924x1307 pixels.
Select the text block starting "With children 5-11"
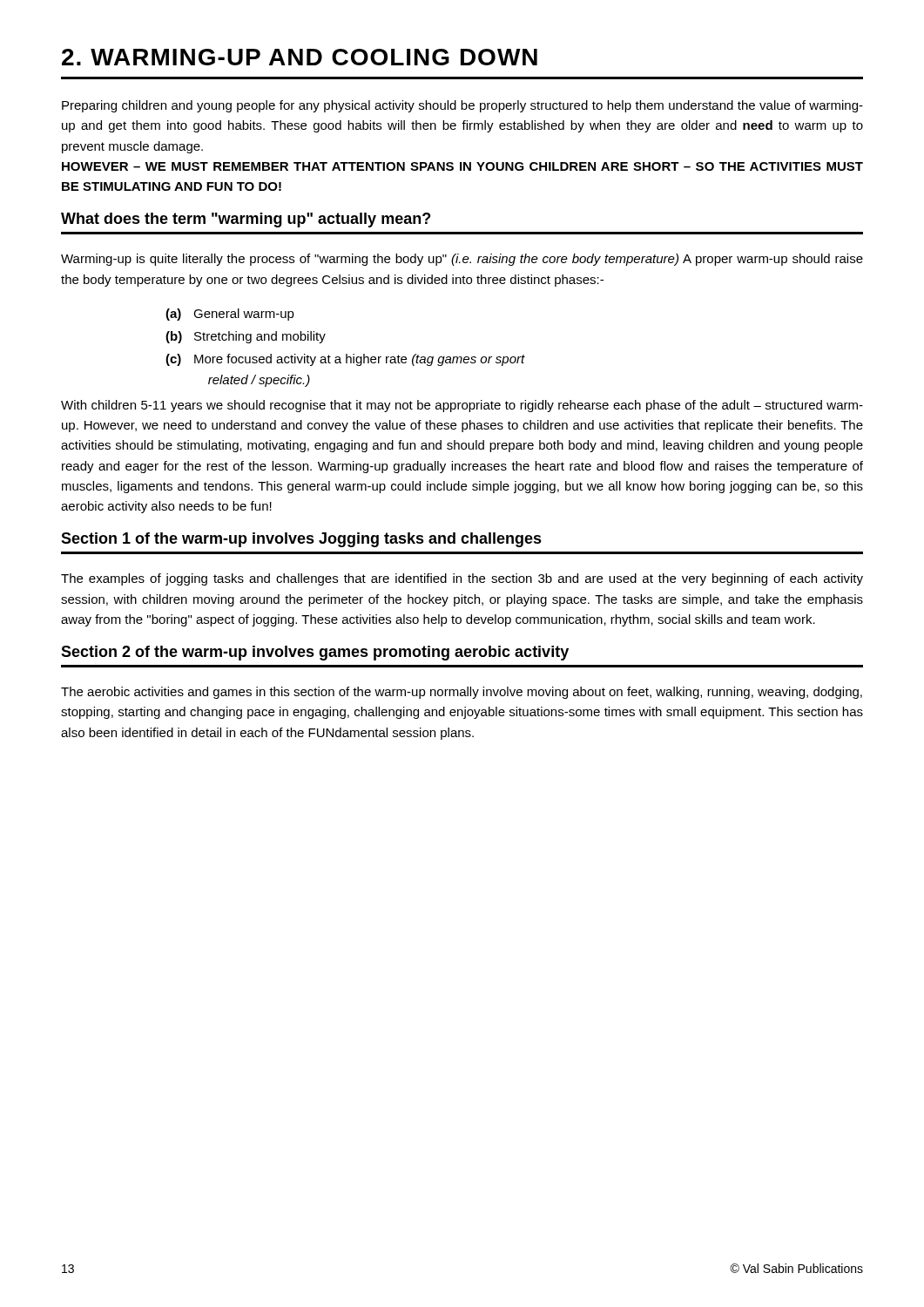(x=462, y=455)
